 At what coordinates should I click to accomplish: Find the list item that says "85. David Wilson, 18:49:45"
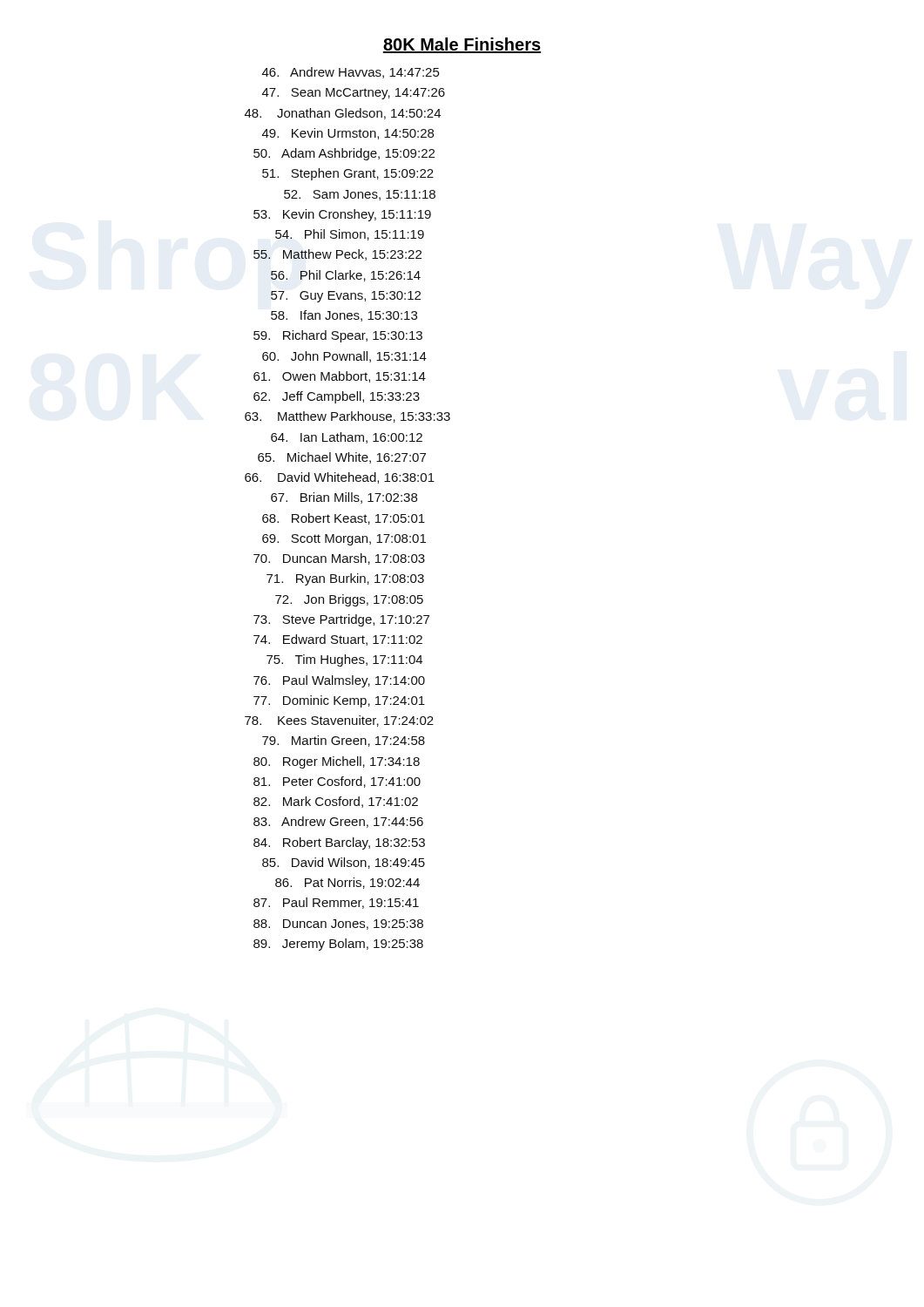(343, 862)
